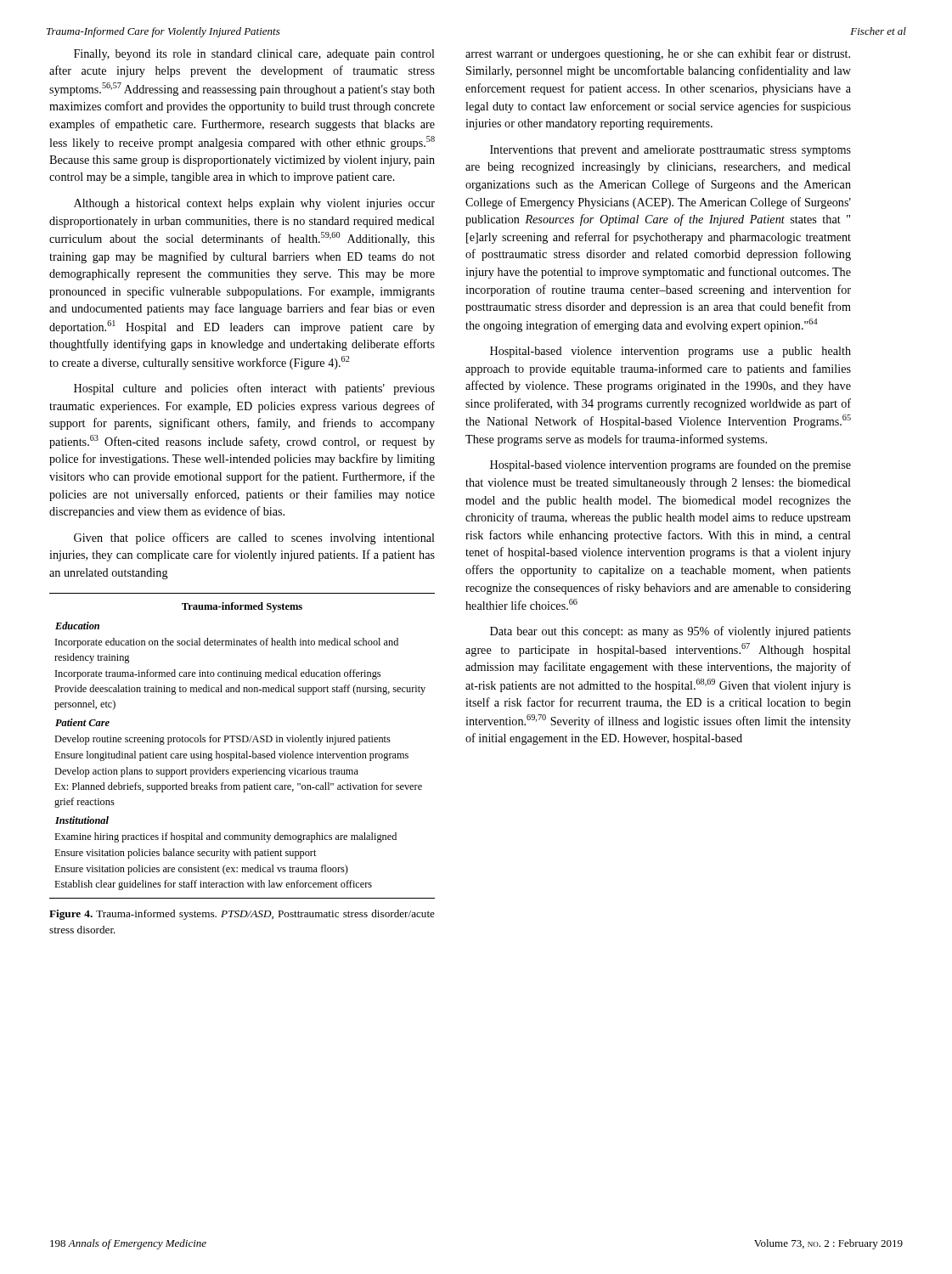
Task: Click on the text block starting "arrest warrant or undergoes questioning, he"
Action: (x=658, y=89)
